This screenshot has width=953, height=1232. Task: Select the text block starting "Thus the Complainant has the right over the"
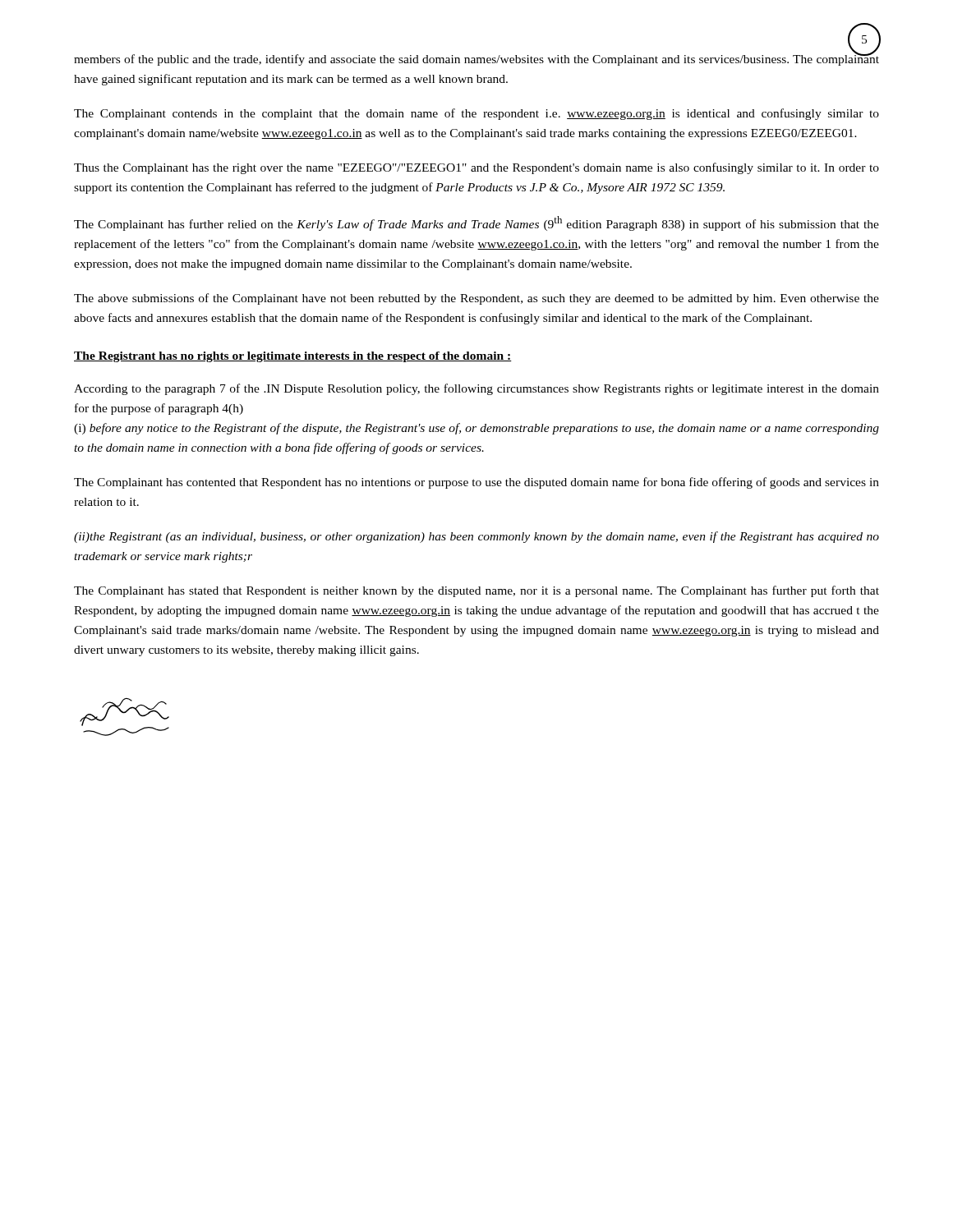476,177
